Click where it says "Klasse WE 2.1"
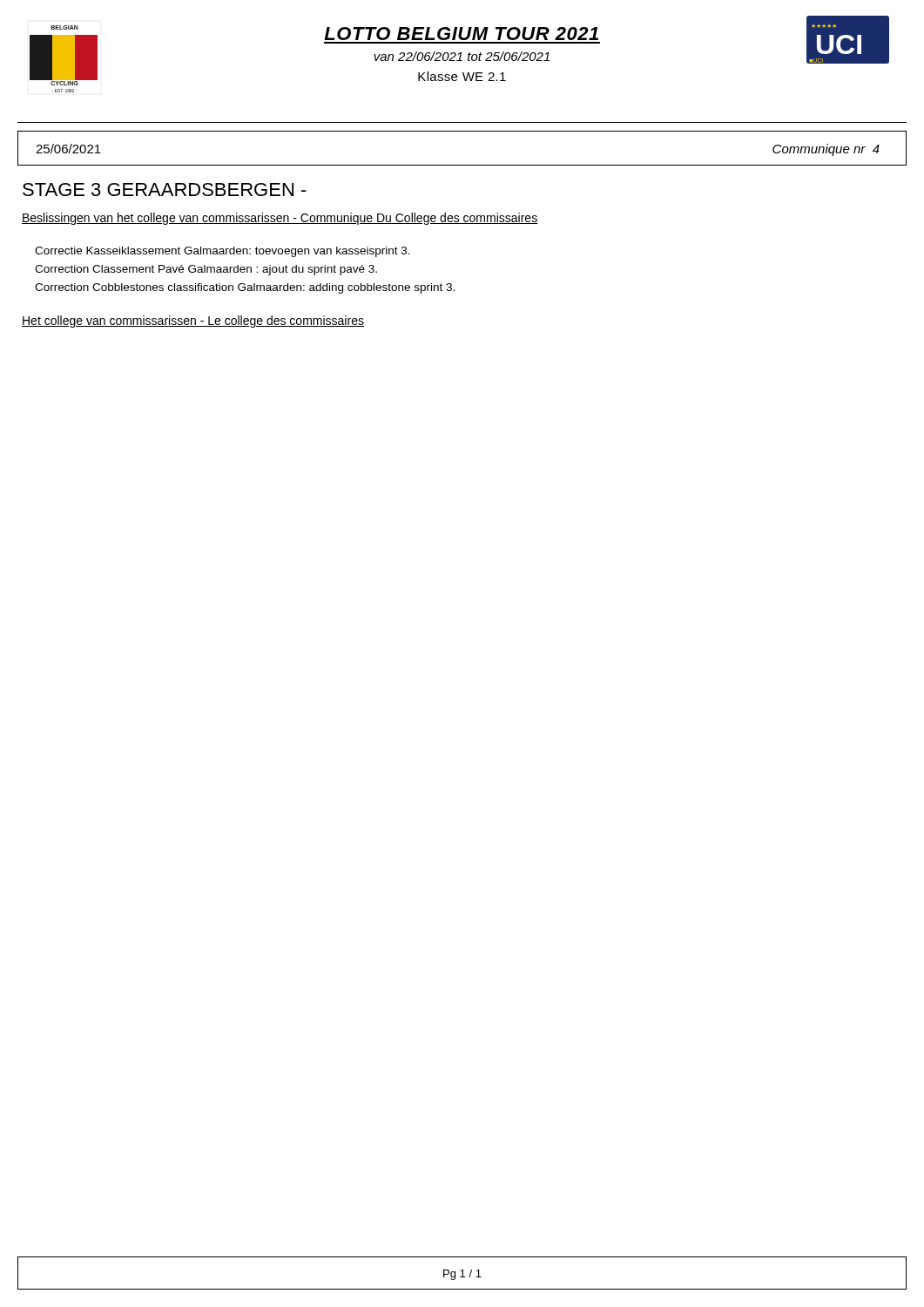The height and width of the screenshot is (1307, 924). click(x=462, y=76)
